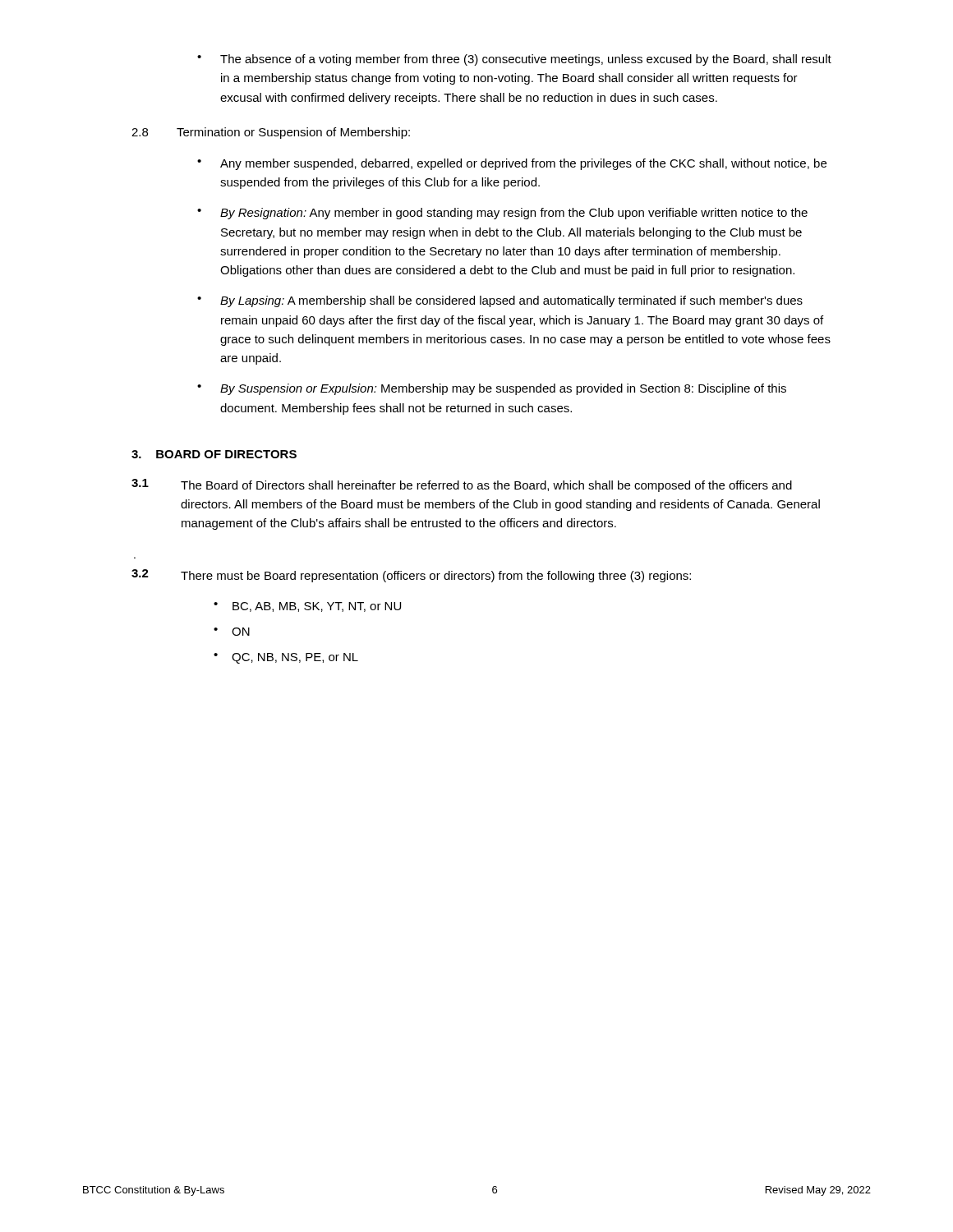Find the block starting "2 There must"
The image size is (953, 1232).
pyautogui.click(x=485, y=575)
